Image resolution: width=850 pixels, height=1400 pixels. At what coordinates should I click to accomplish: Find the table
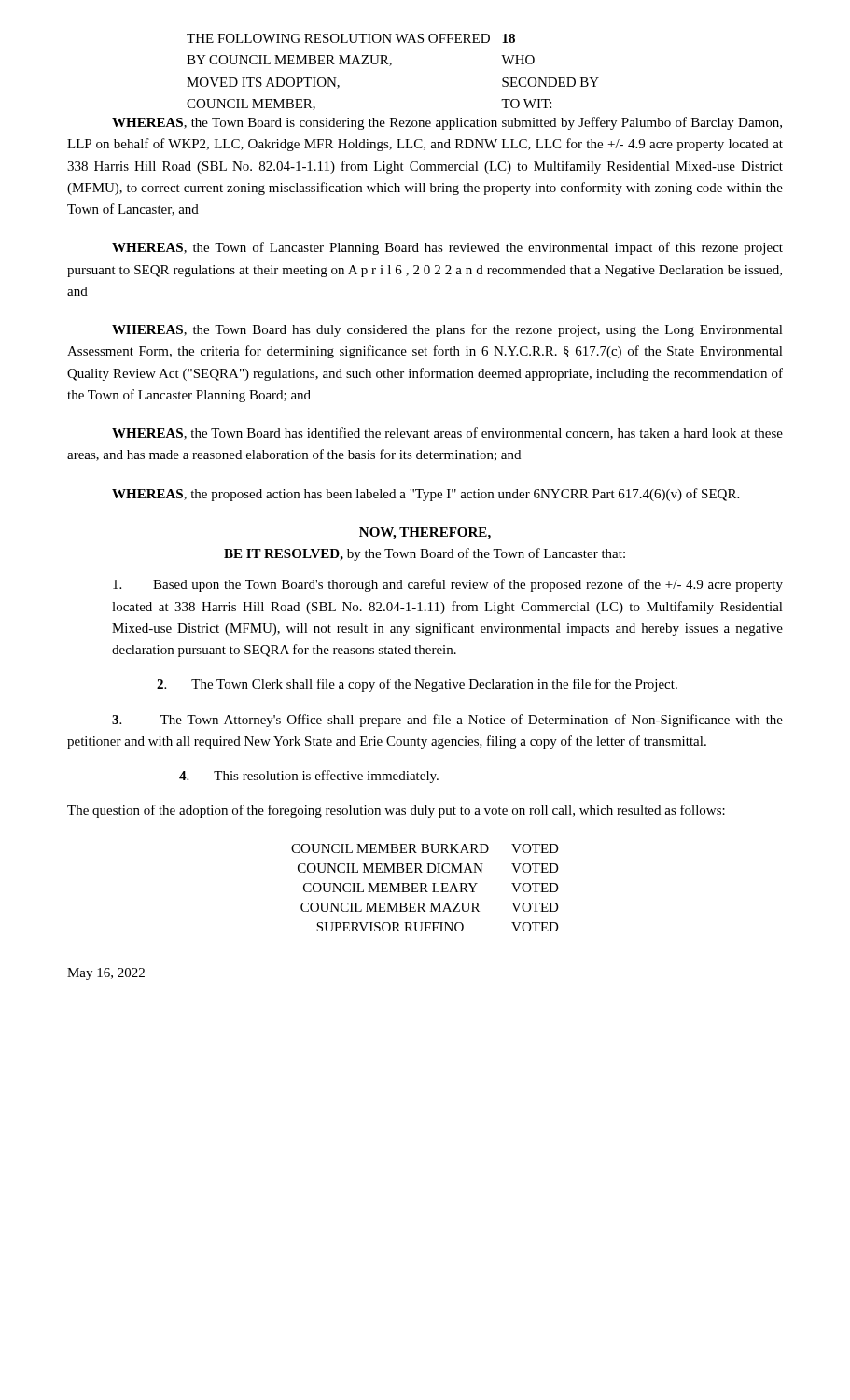coord(425,888)
